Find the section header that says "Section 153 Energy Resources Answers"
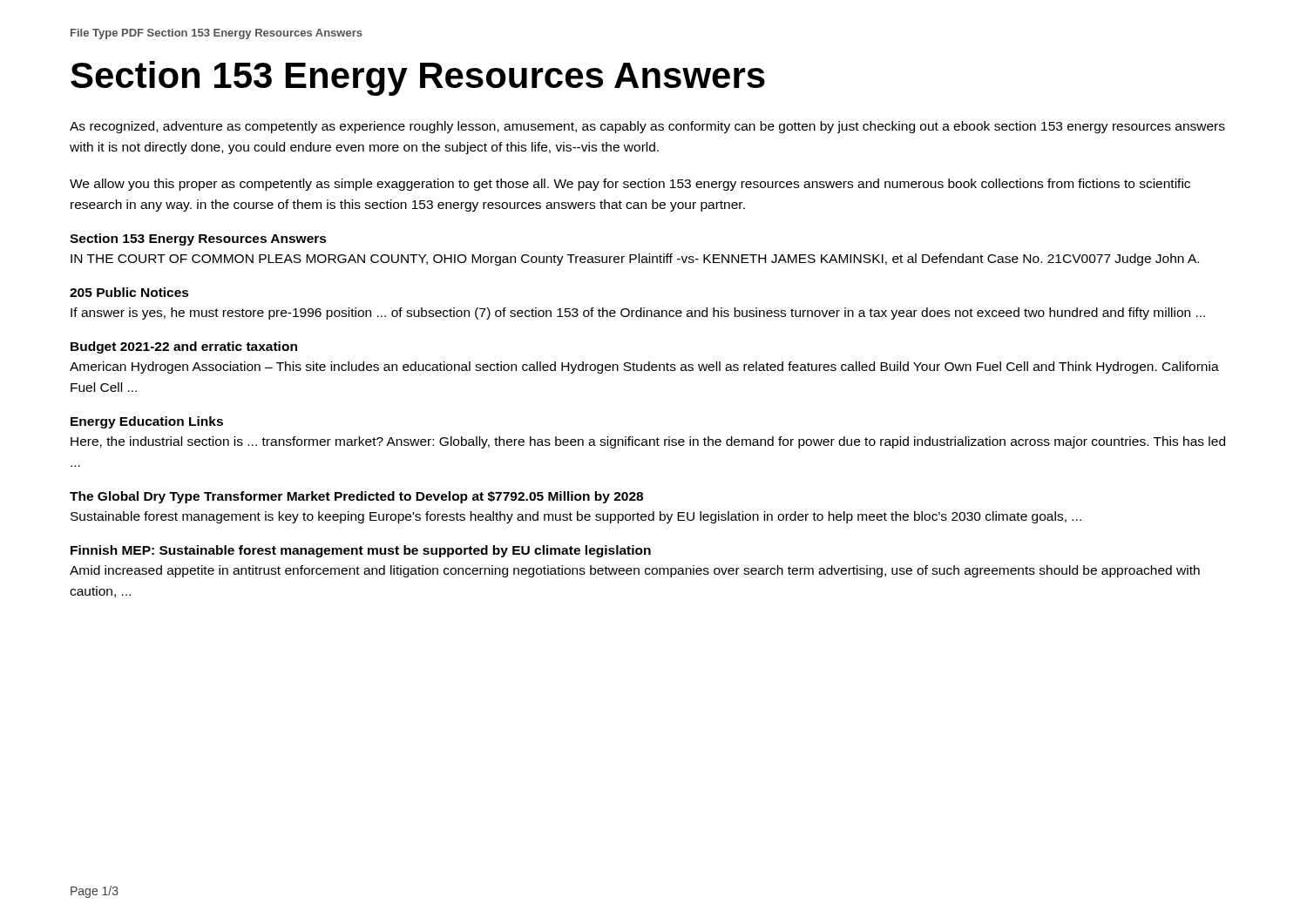 [x=198, y=238]
